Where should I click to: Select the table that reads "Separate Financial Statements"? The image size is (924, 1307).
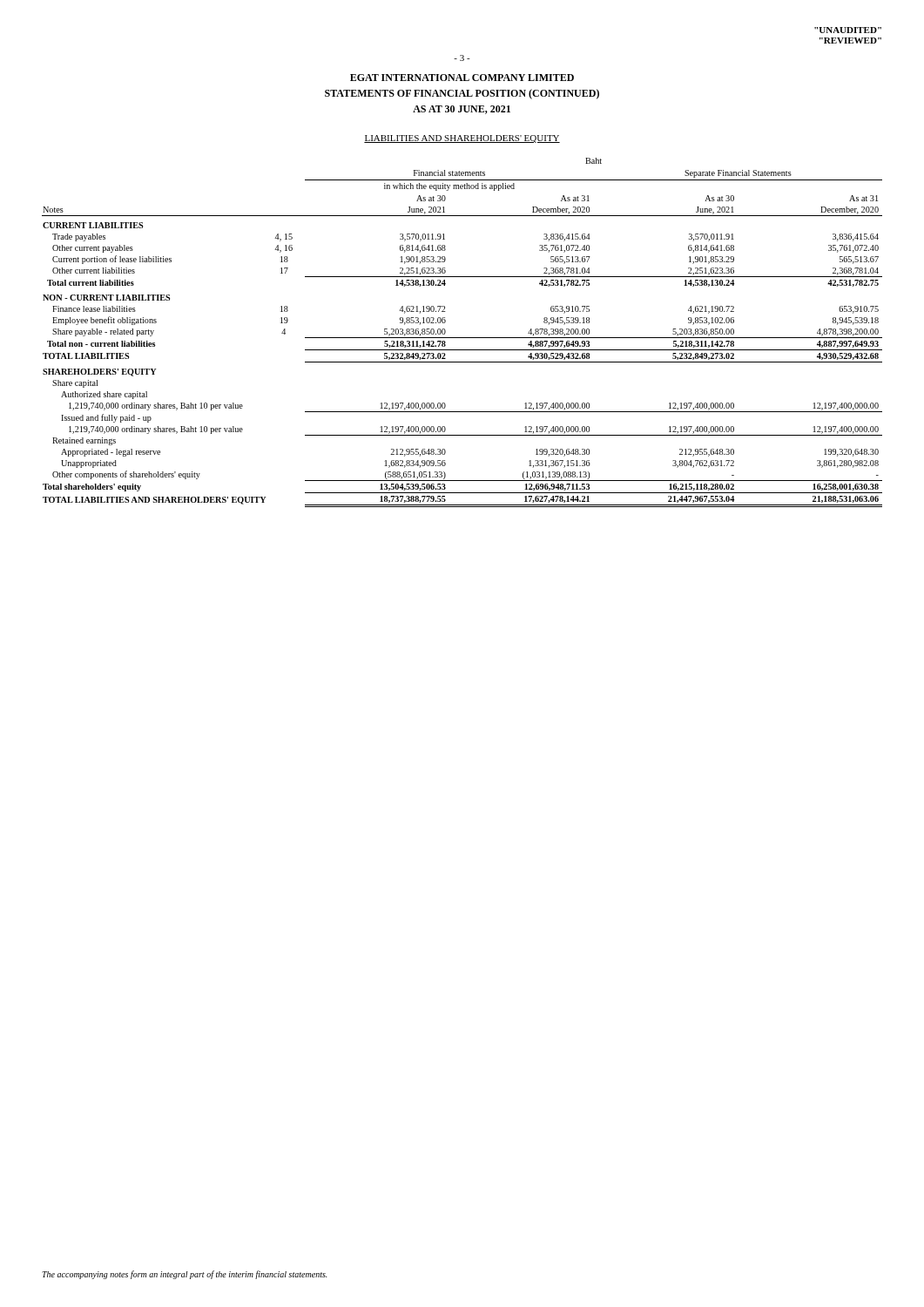462,331
